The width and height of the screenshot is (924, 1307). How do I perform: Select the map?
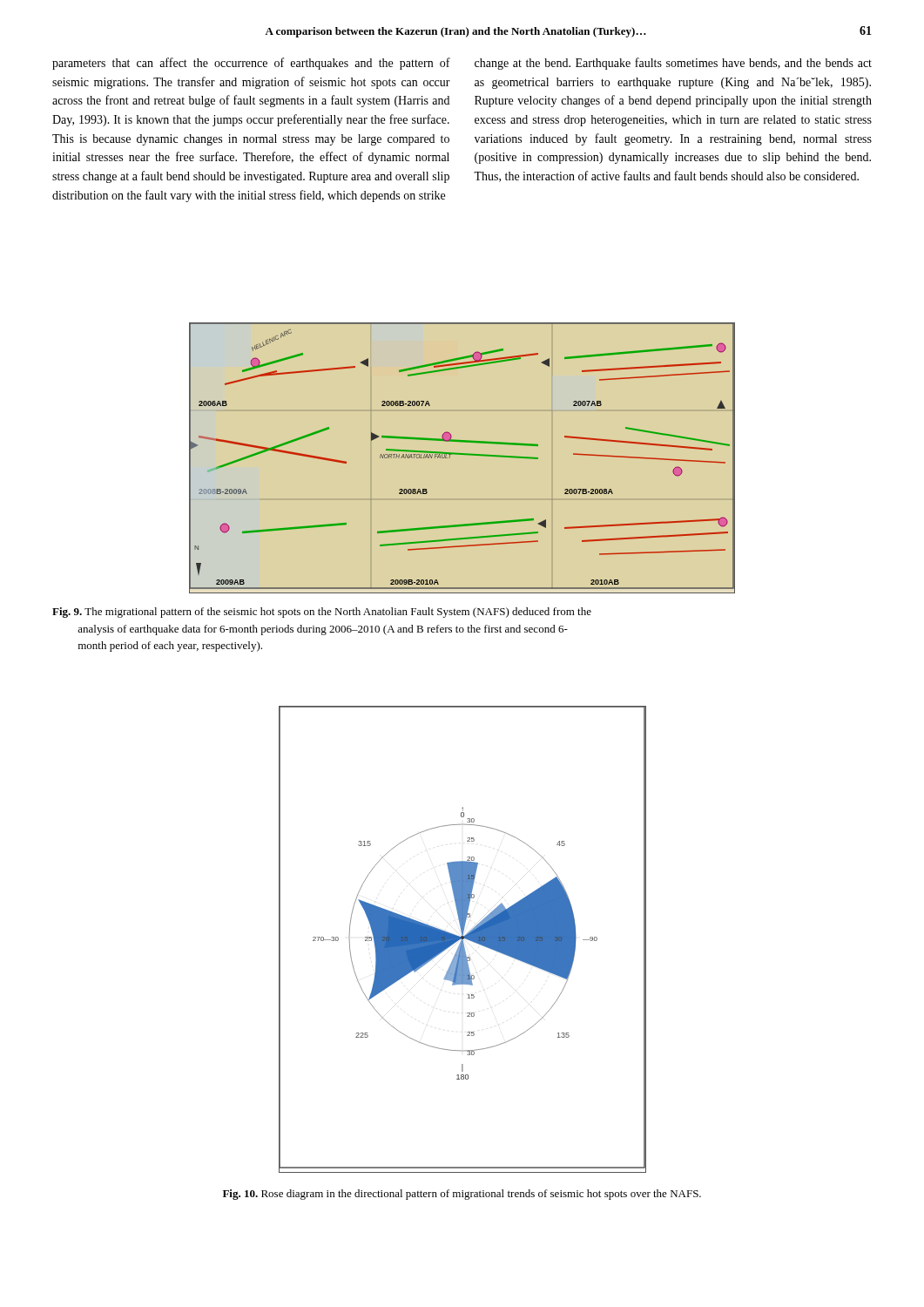pyautogui.click(x=462, y=458)
